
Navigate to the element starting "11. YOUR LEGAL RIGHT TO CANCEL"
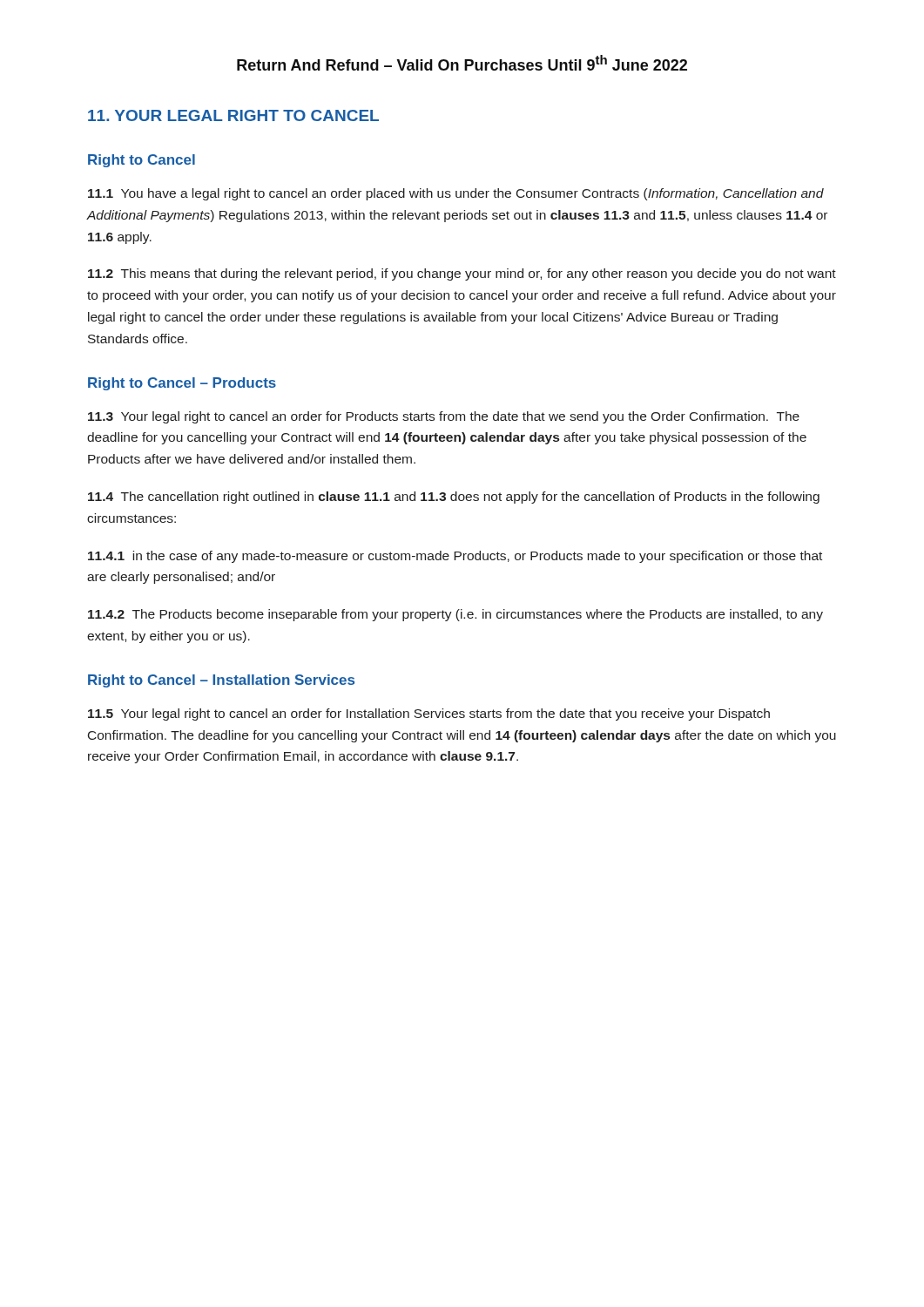[233, 115]
